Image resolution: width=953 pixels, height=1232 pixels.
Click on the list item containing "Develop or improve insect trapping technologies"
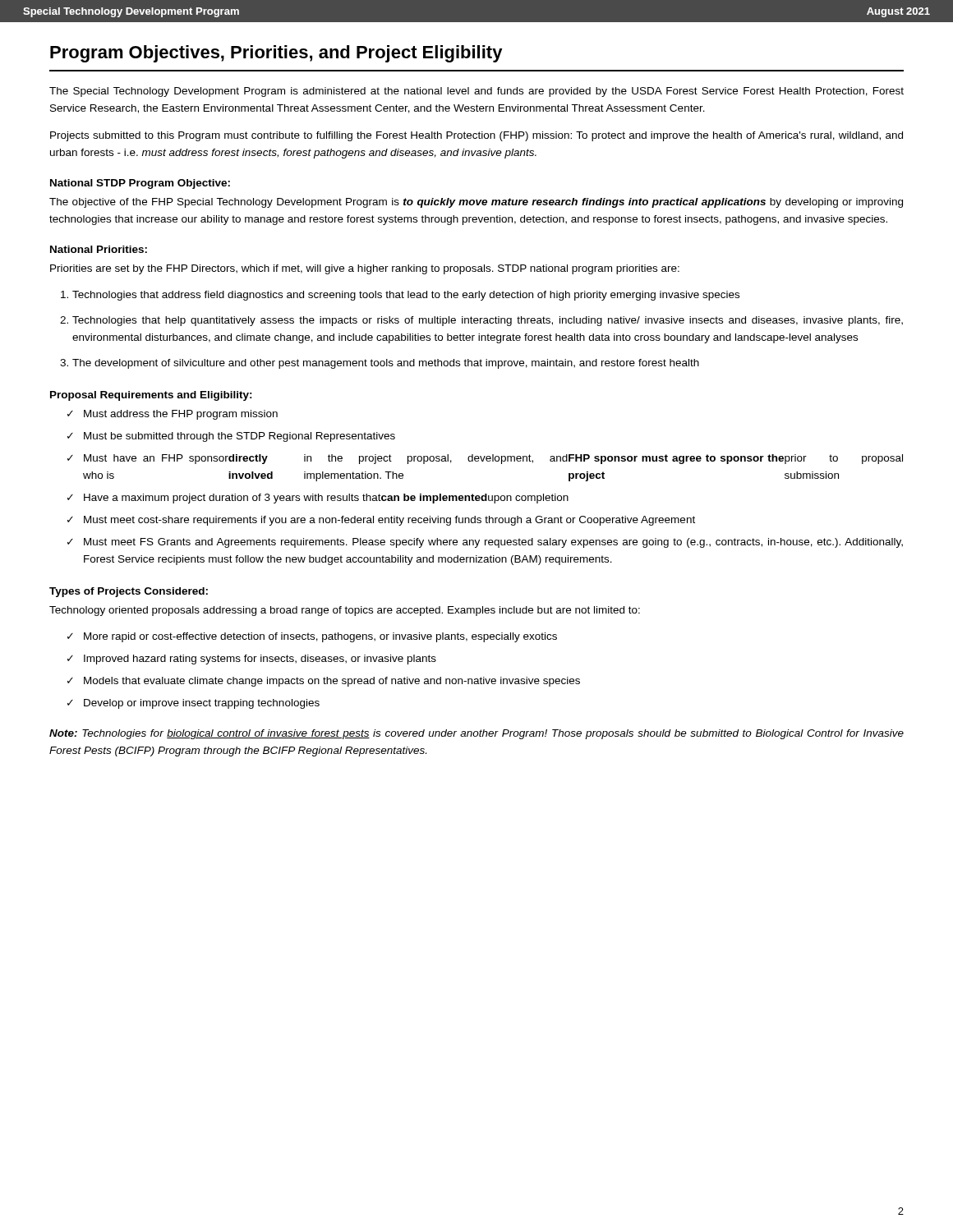tap(193, 704)
